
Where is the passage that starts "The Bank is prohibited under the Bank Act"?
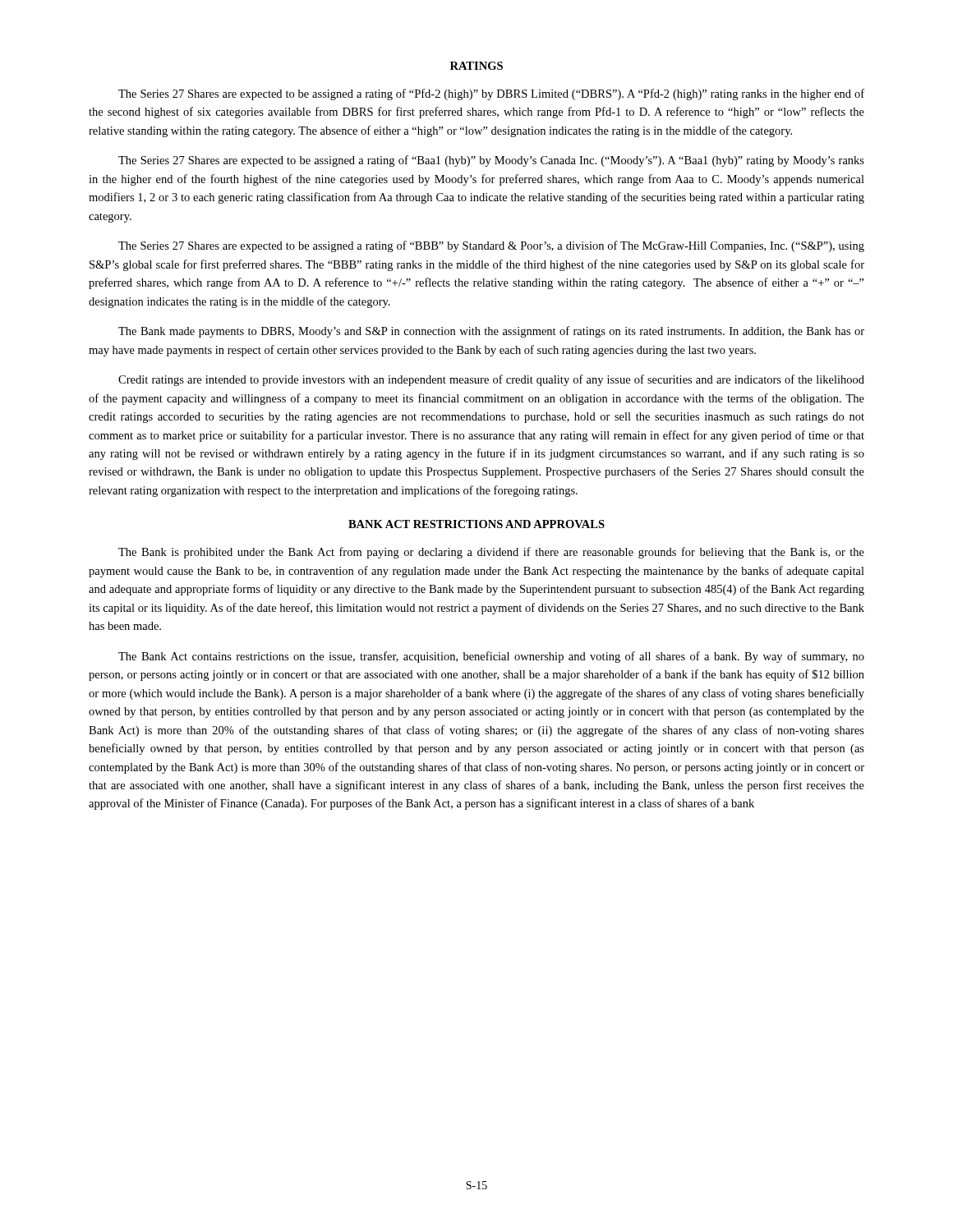(x=476, y=589)
